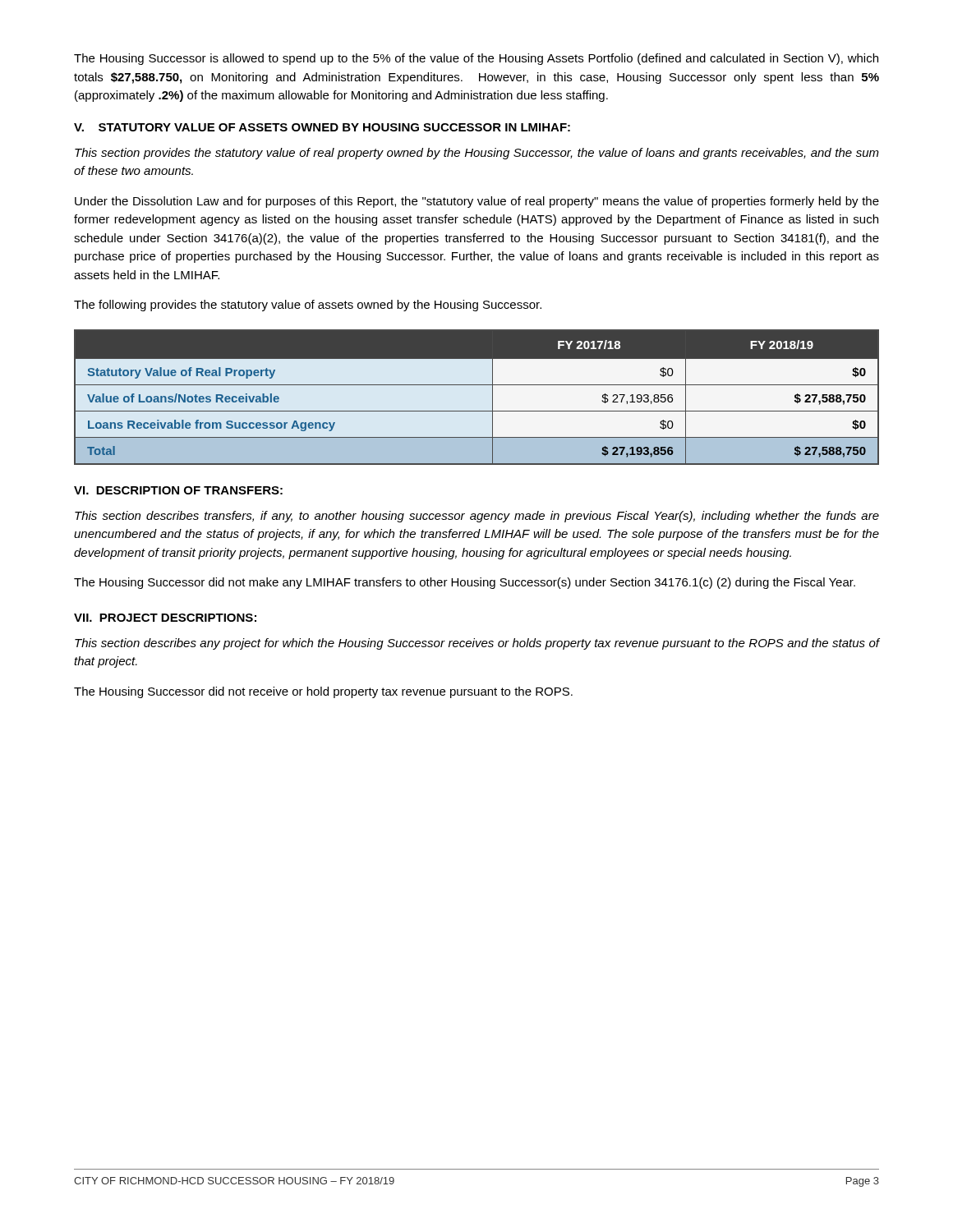Find the text block that says "The following provides"

[x=308, y=304]
